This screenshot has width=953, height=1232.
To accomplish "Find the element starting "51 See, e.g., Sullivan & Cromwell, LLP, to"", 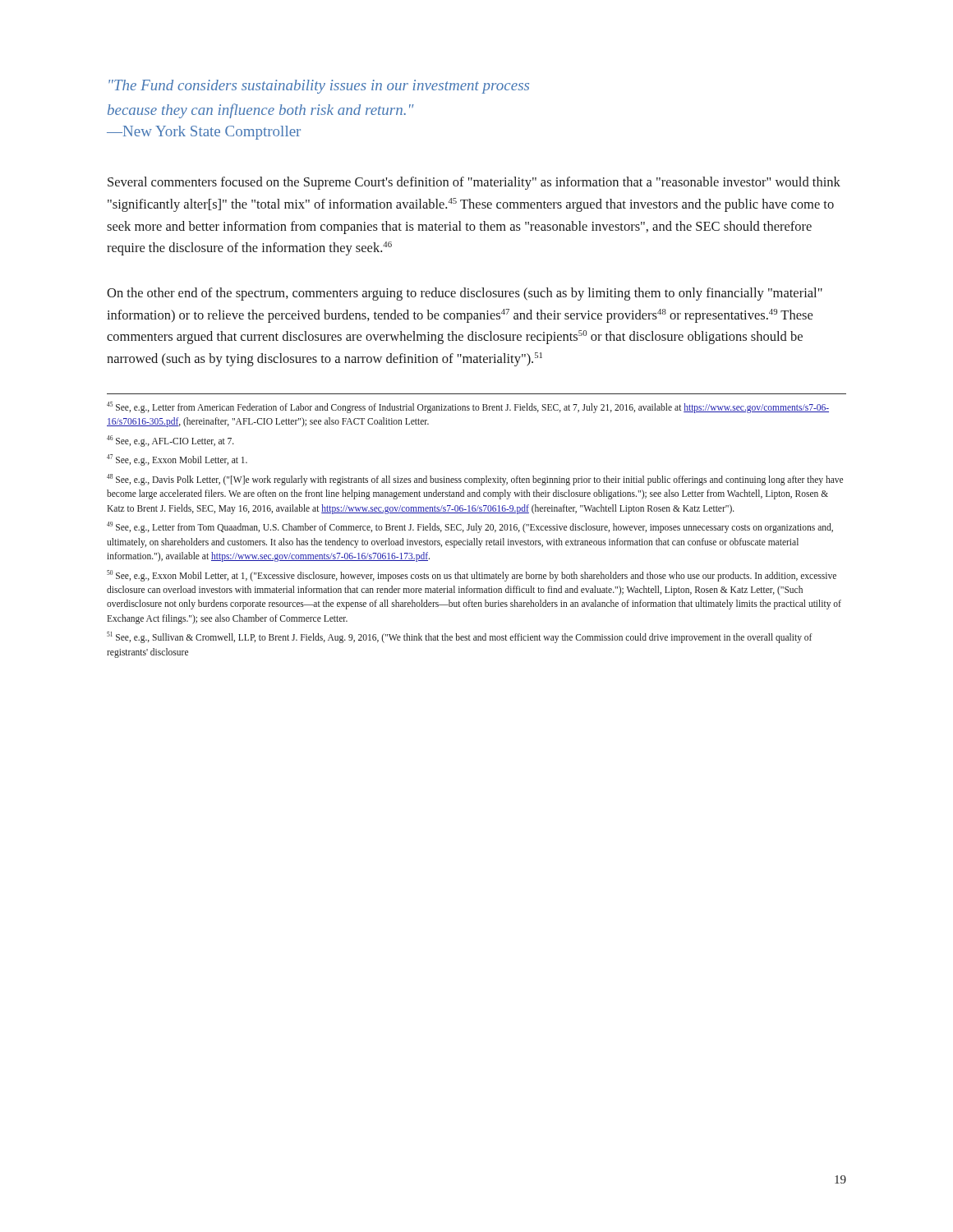I will pyautogui.click(x=459, y=644).
